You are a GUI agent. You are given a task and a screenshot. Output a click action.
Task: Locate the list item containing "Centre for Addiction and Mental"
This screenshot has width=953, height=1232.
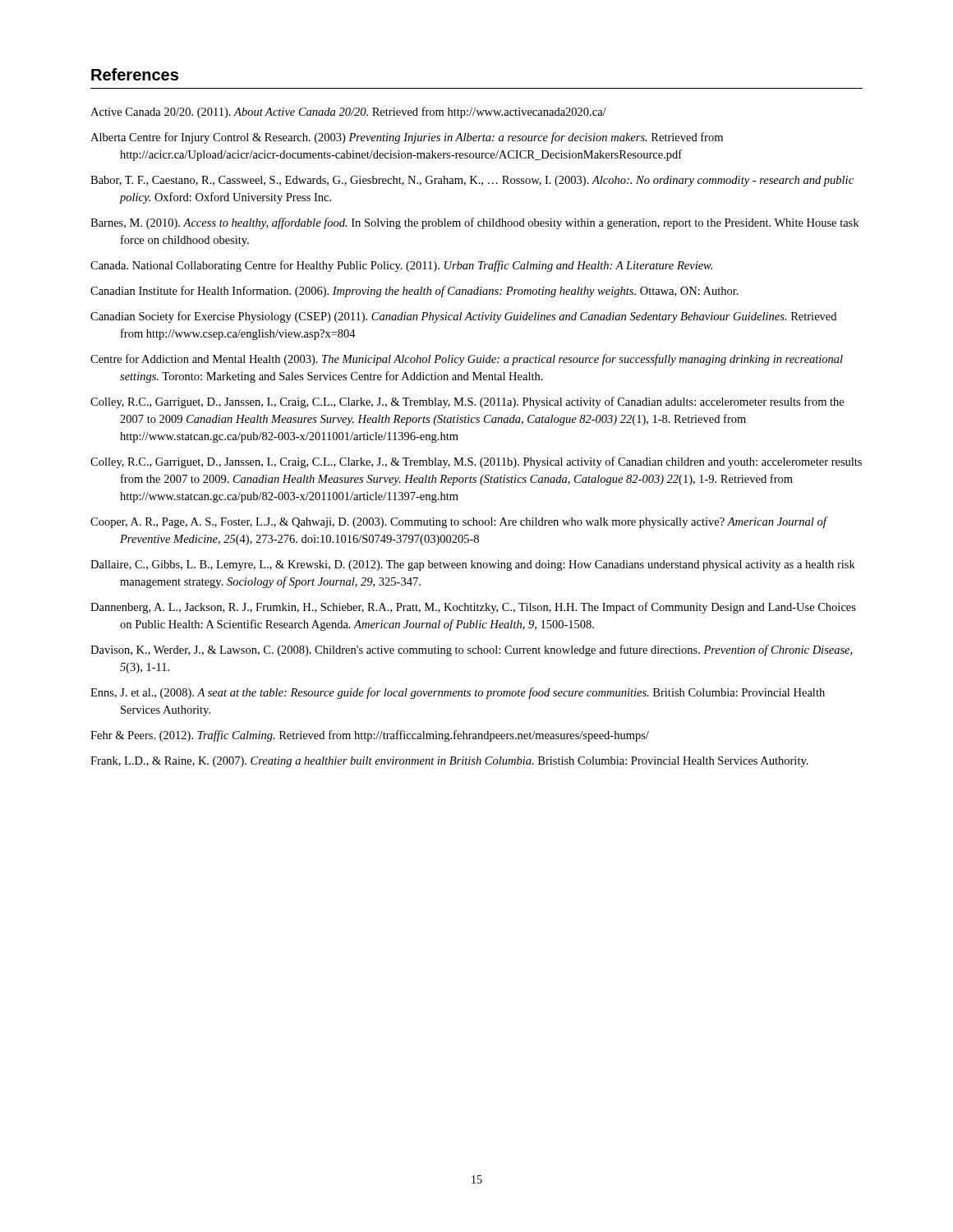[467, 368]
